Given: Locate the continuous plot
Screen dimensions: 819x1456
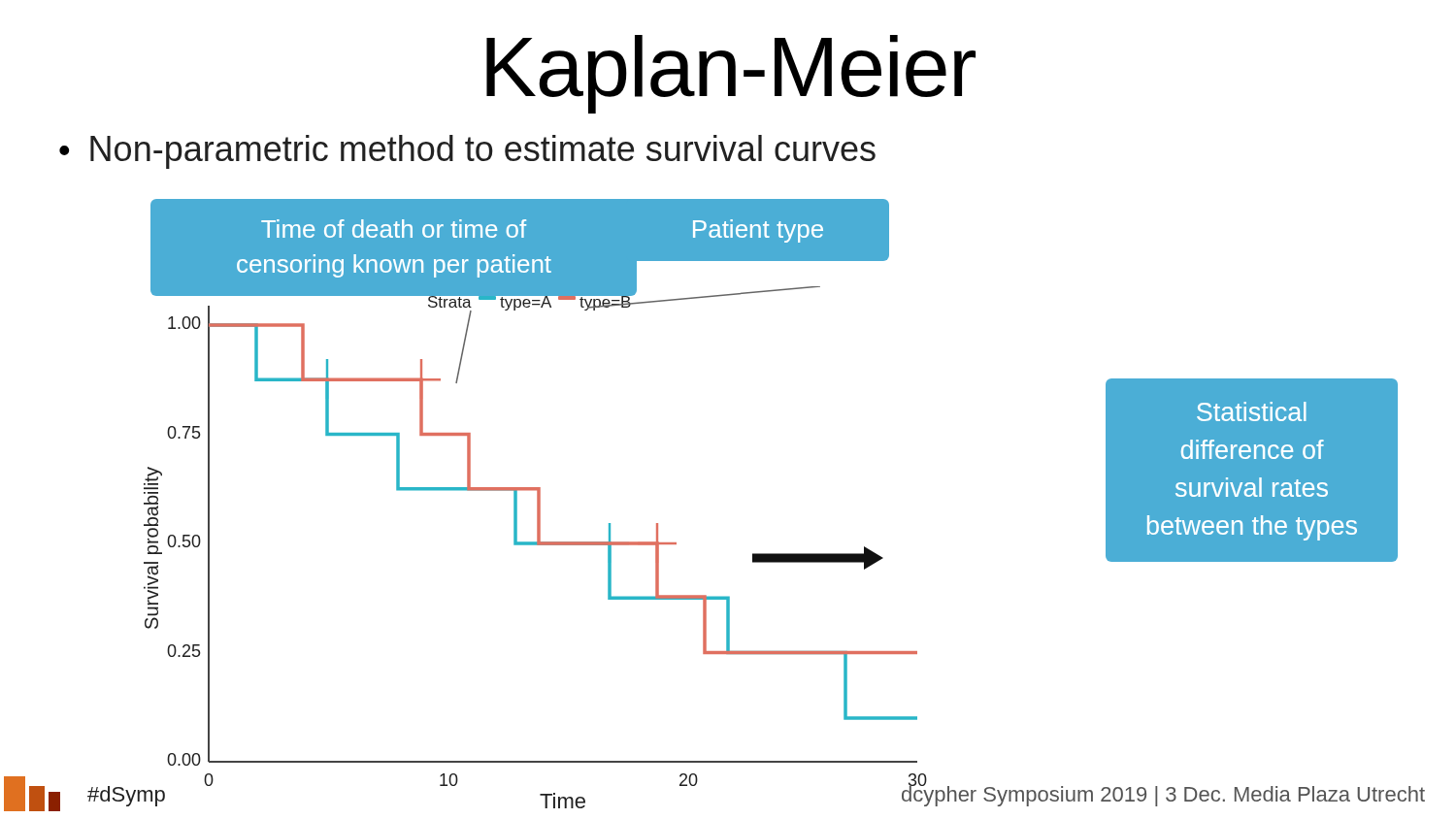Looking at the screenshot, I should pyautogui.click(x=728, y=495).
